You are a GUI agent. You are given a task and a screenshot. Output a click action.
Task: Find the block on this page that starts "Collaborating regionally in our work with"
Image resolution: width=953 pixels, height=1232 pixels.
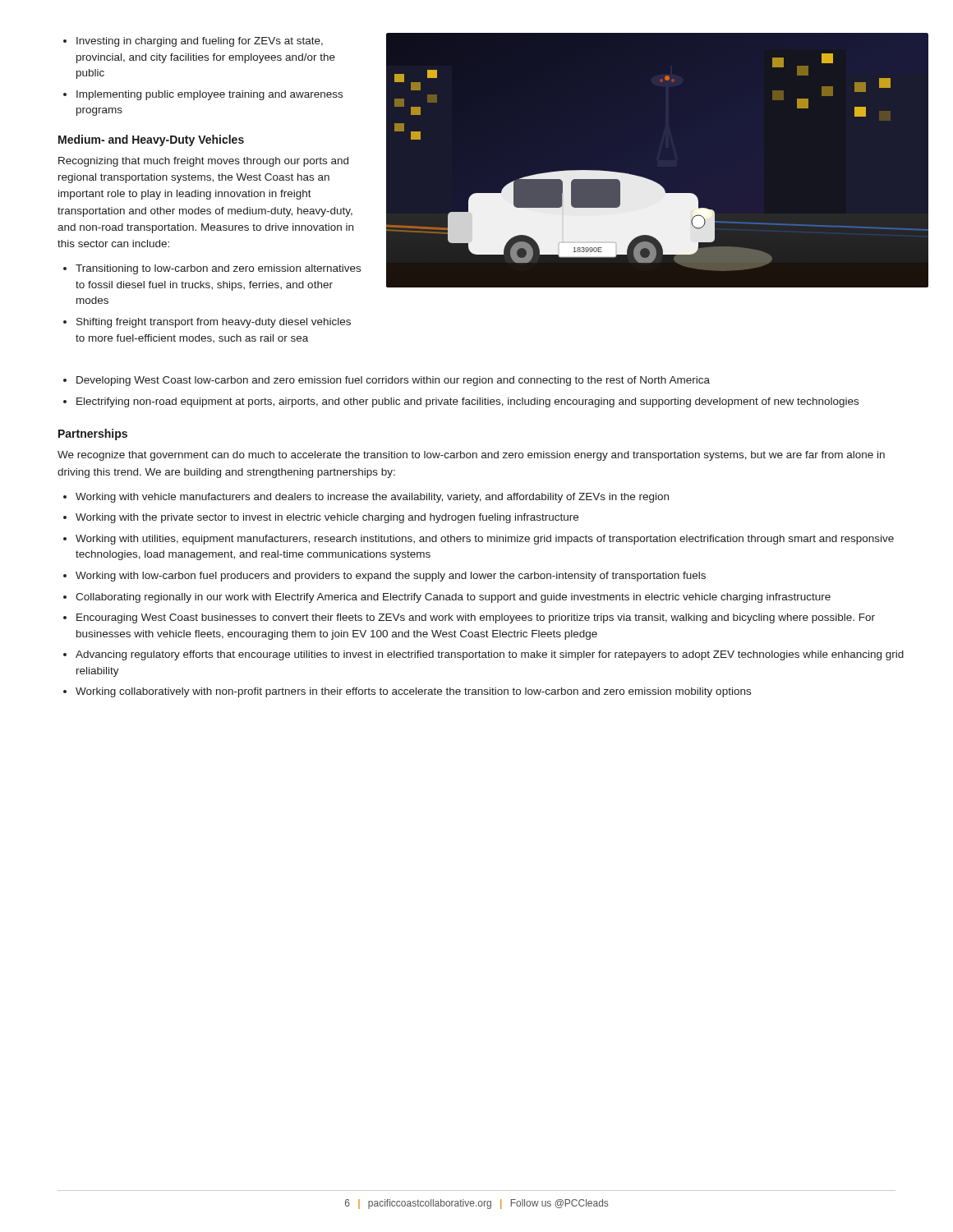[453, 596]
